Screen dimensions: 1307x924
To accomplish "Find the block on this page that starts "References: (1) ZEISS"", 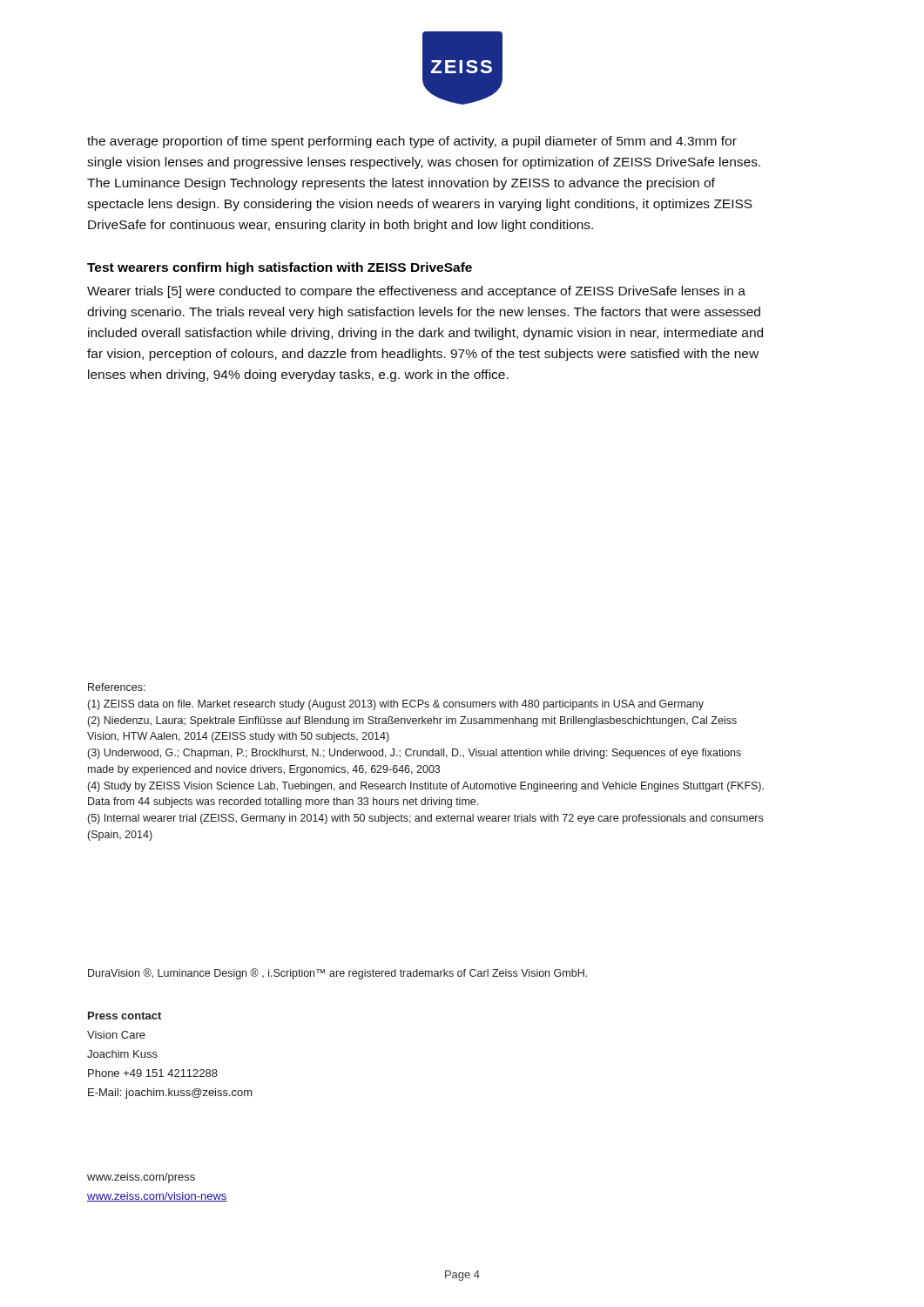I will [426, 761].
